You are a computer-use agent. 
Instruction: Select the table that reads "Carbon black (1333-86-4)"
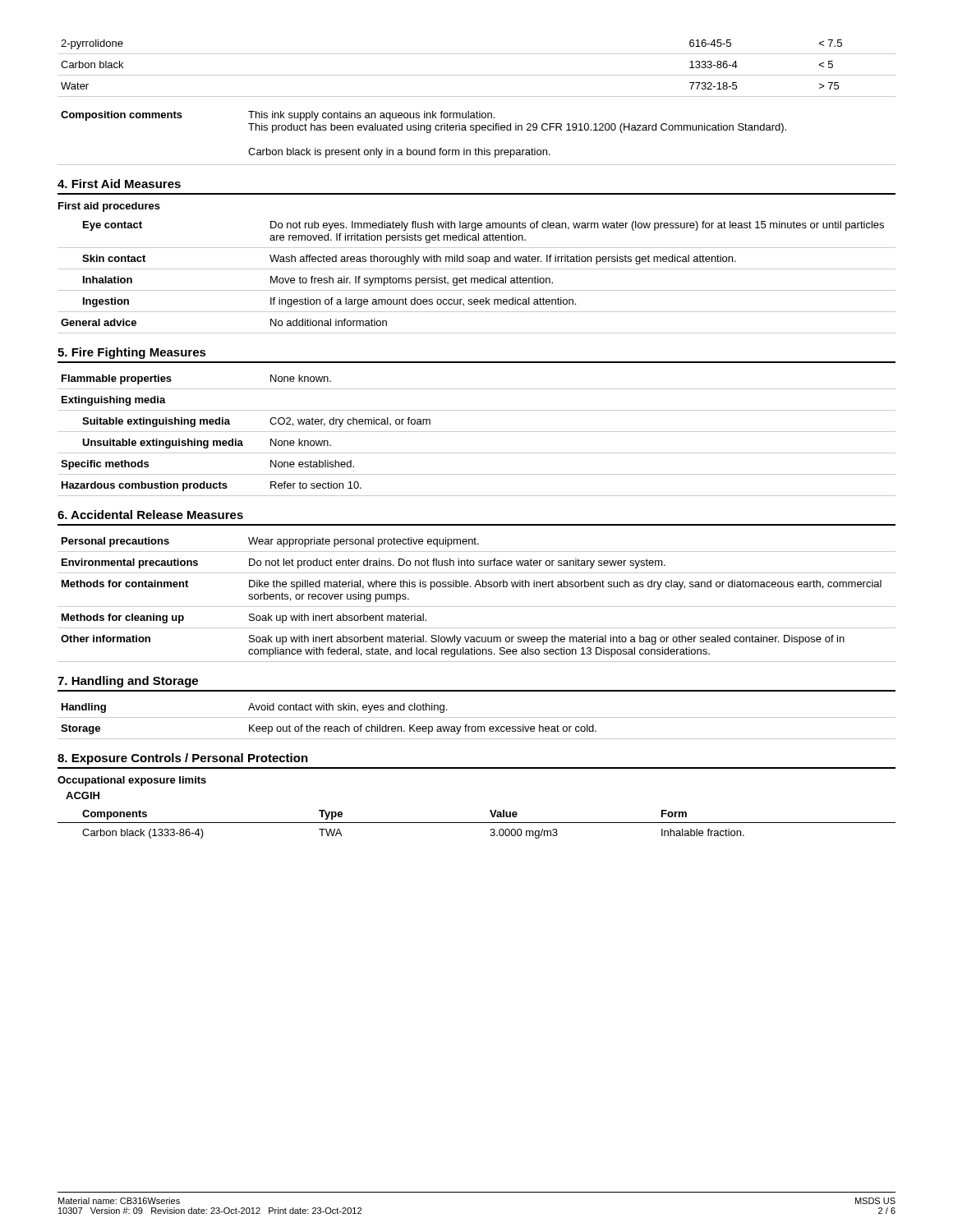tap(476, 823)
